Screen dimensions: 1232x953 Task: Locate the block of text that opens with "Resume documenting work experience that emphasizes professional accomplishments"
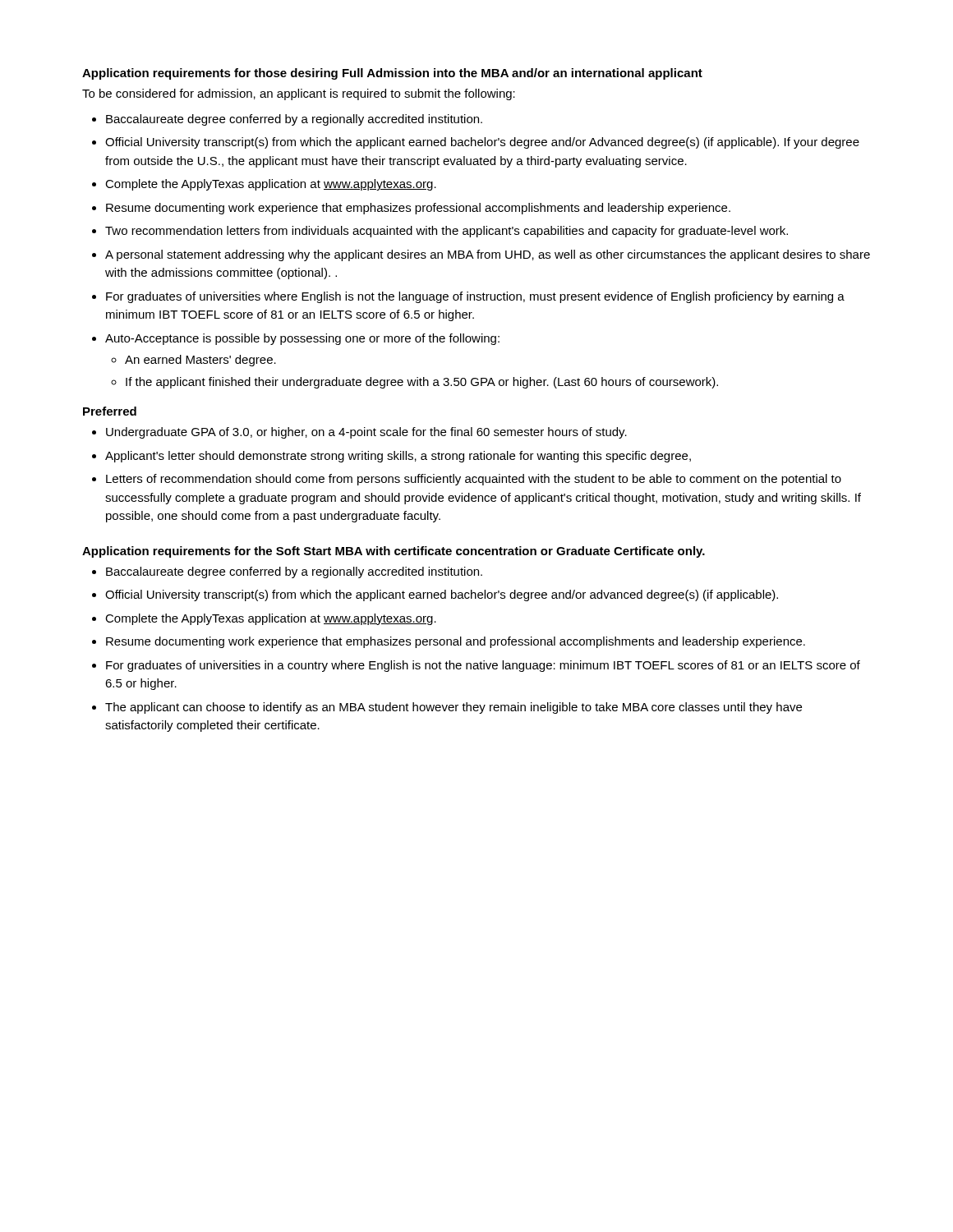coord(418,207)
